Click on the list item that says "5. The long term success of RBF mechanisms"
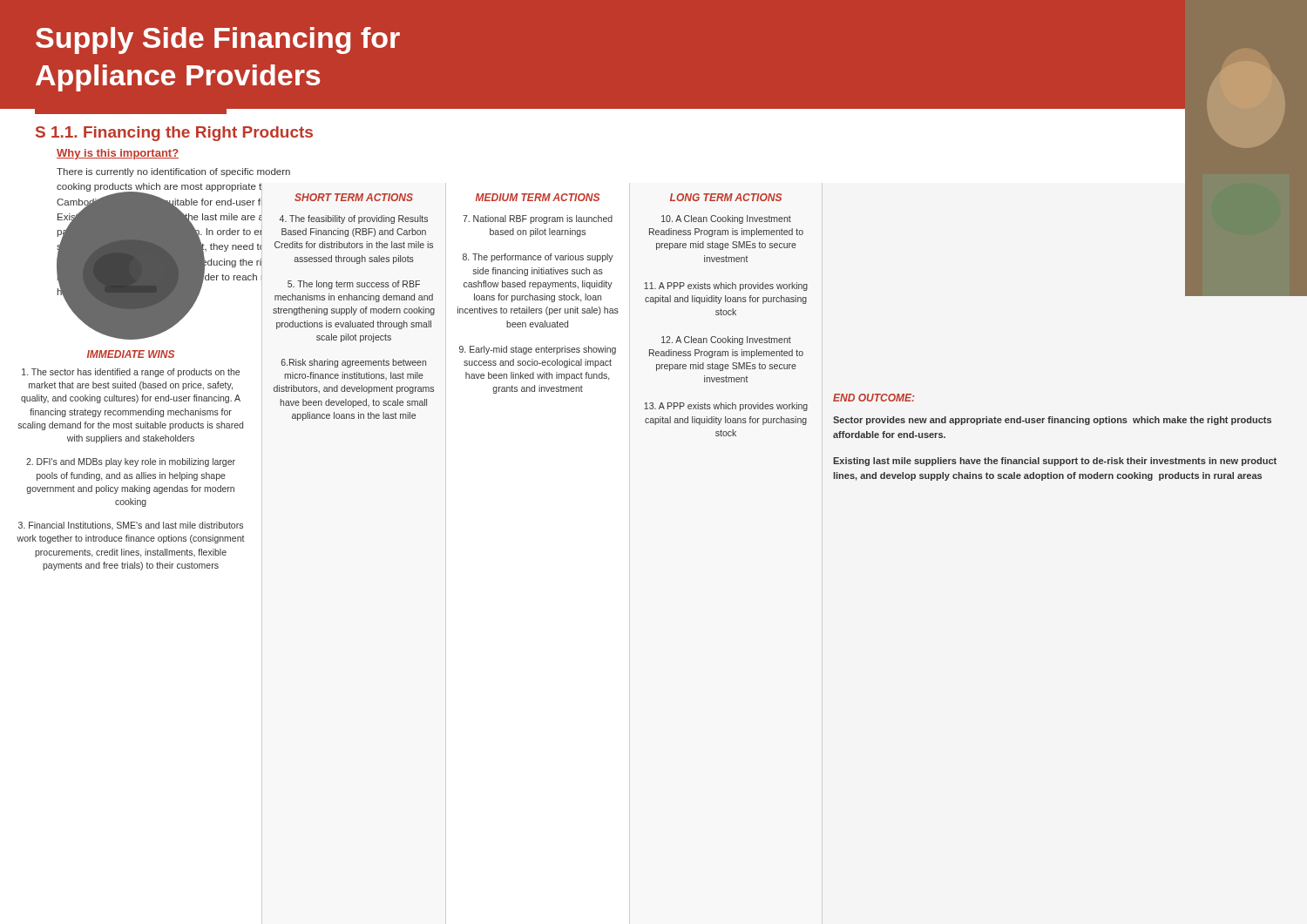This screenshot has height=924, width=1307. coord(354,310)
